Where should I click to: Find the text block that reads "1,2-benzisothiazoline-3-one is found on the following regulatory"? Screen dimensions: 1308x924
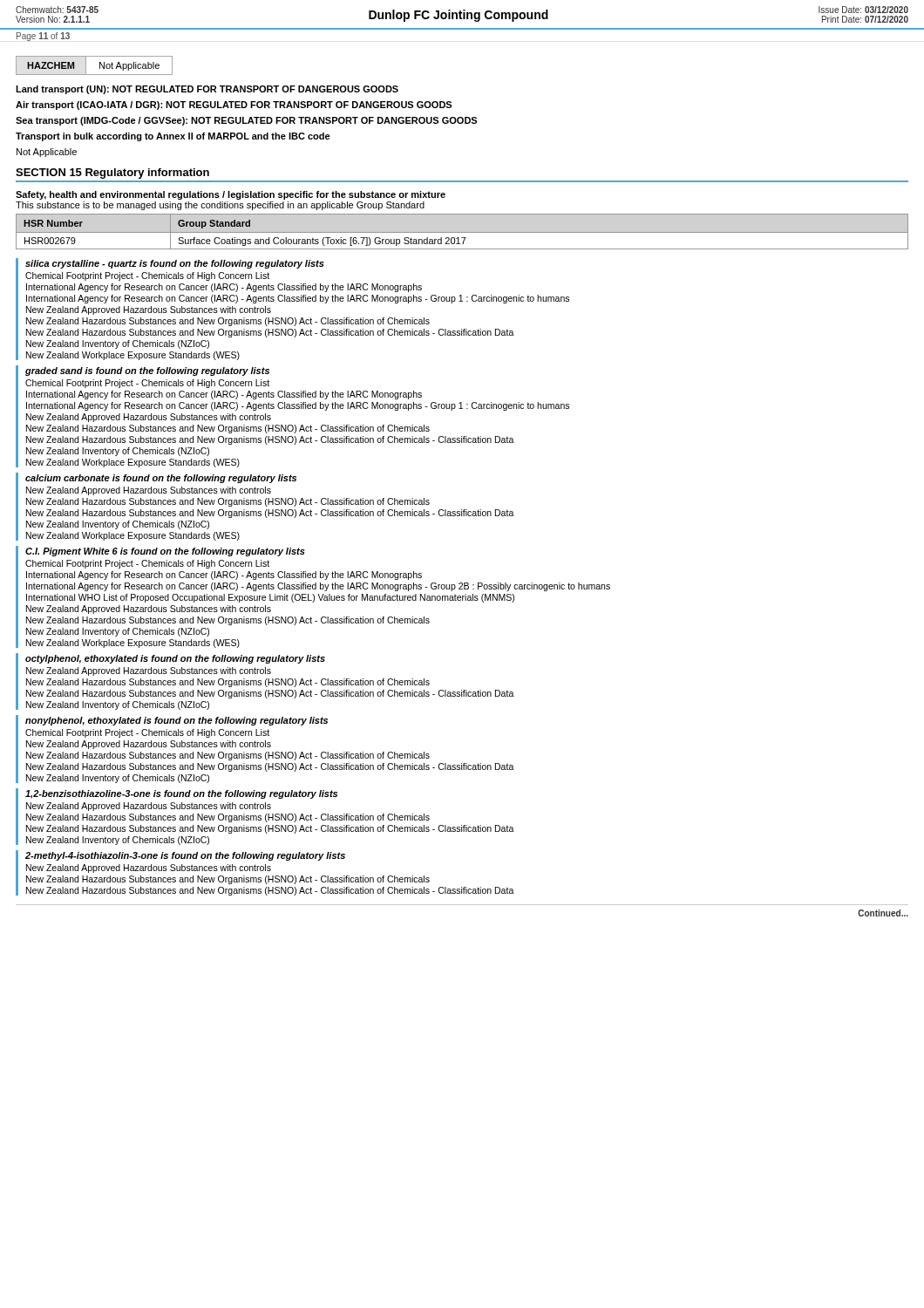tap(182, 794)
